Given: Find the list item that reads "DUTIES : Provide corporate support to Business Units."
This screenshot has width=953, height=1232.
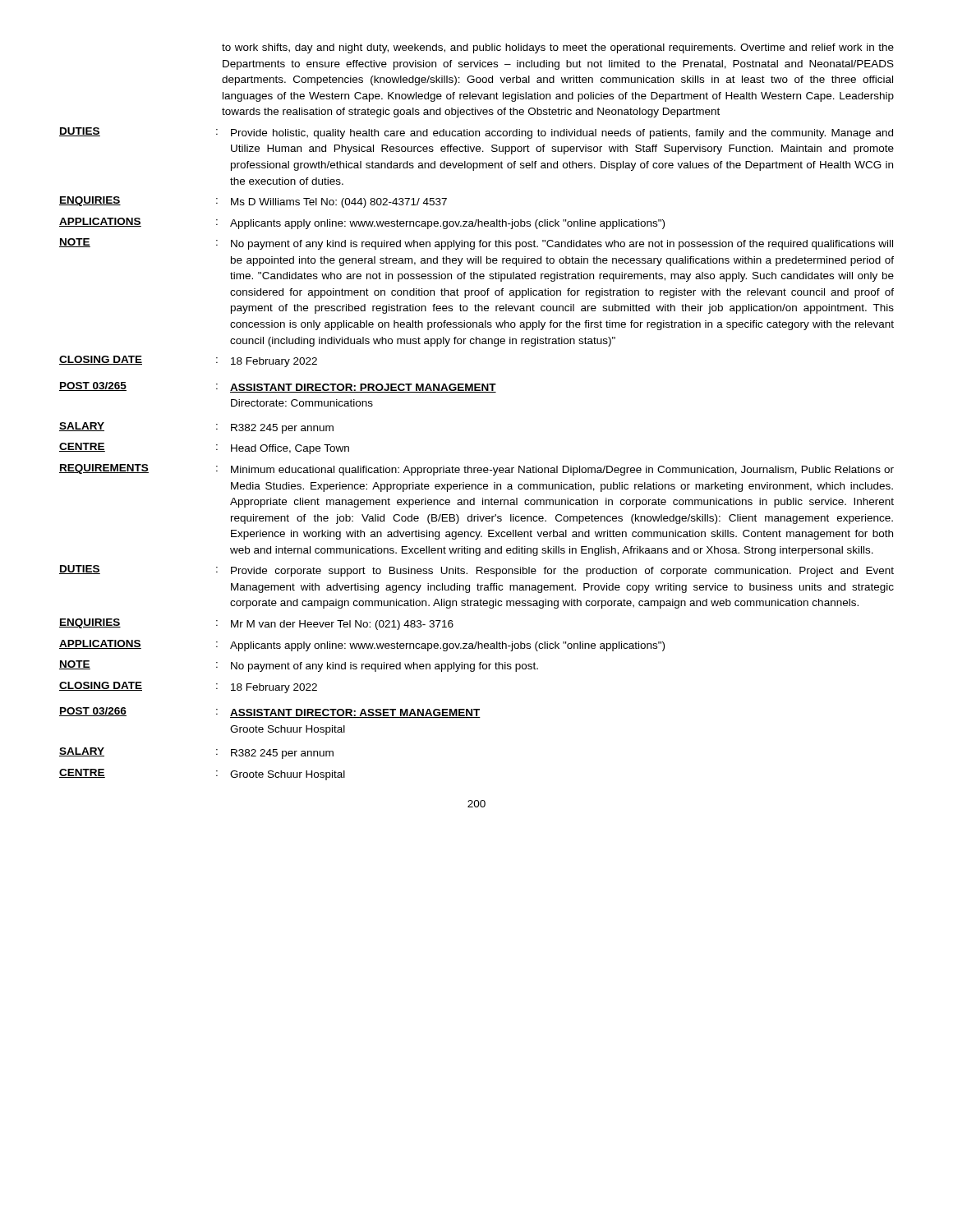Looking at the screenshot, I should [476, 587].
